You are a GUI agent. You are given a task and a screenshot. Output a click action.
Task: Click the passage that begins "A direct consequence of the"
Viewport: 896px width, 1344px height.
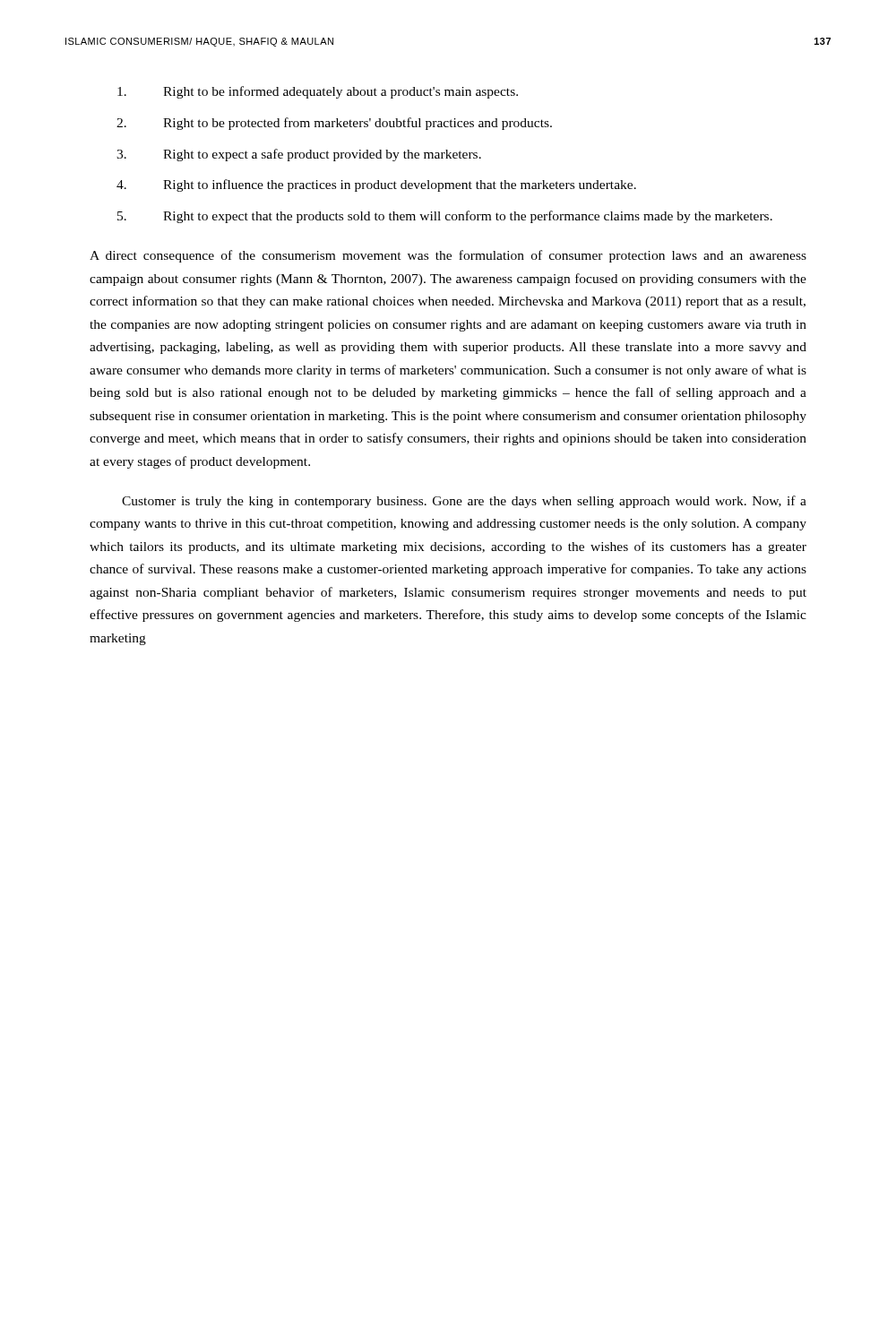point(448,358)
